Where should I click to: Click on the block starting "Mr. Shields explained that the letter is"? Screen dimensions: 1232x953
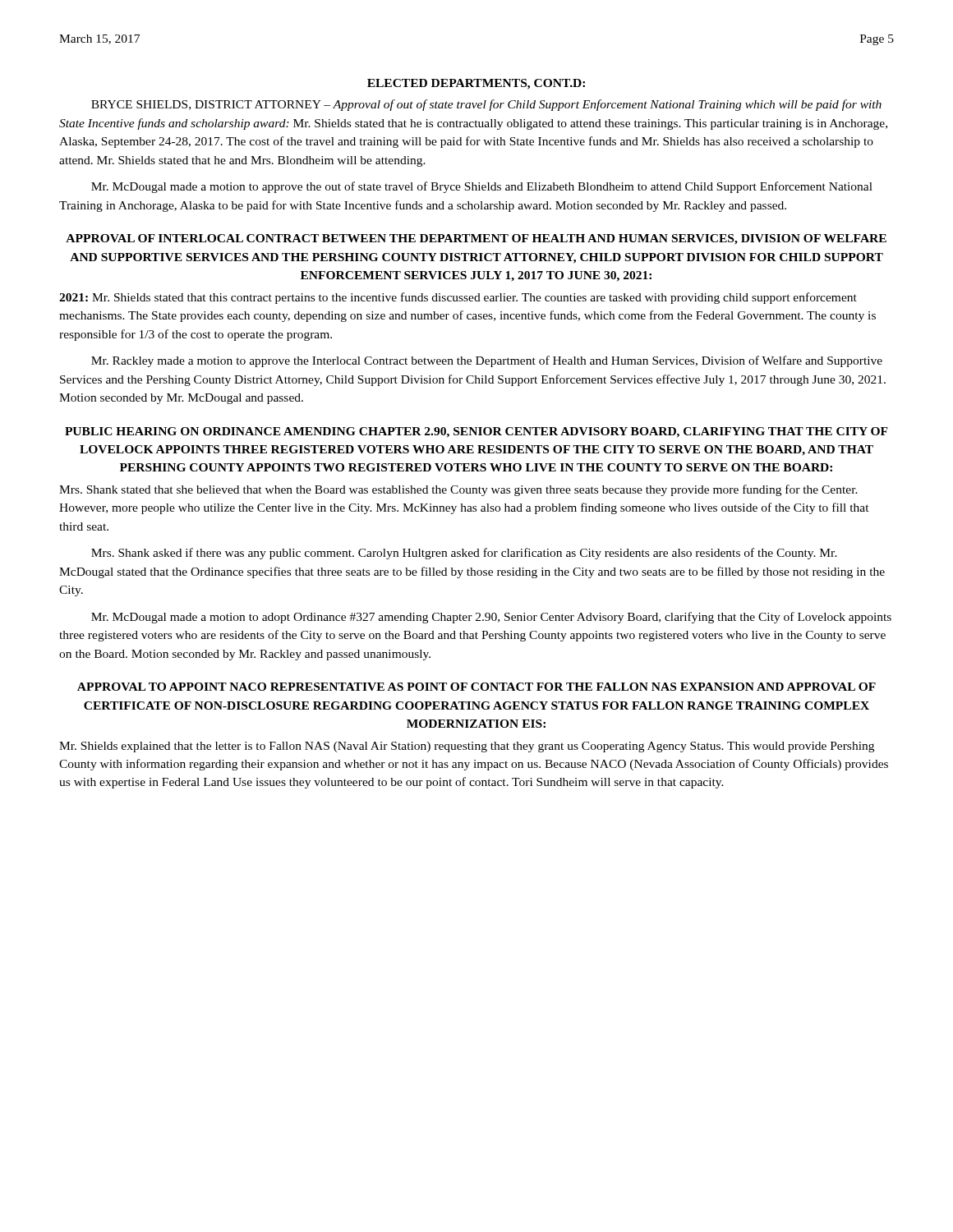pos(476,764)
